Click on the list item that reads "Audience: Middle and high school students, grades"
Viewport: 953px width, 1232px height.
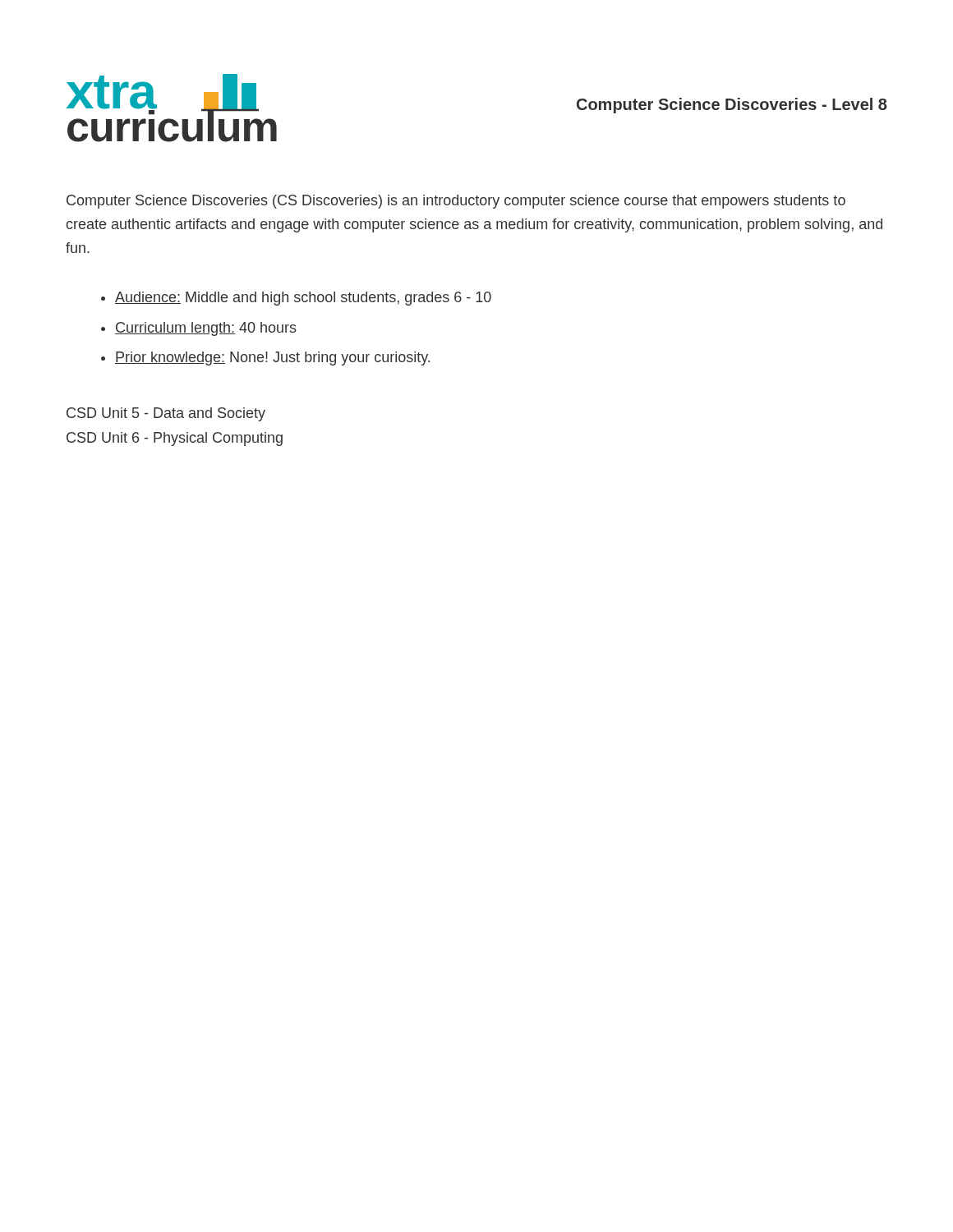pos(303,298)
